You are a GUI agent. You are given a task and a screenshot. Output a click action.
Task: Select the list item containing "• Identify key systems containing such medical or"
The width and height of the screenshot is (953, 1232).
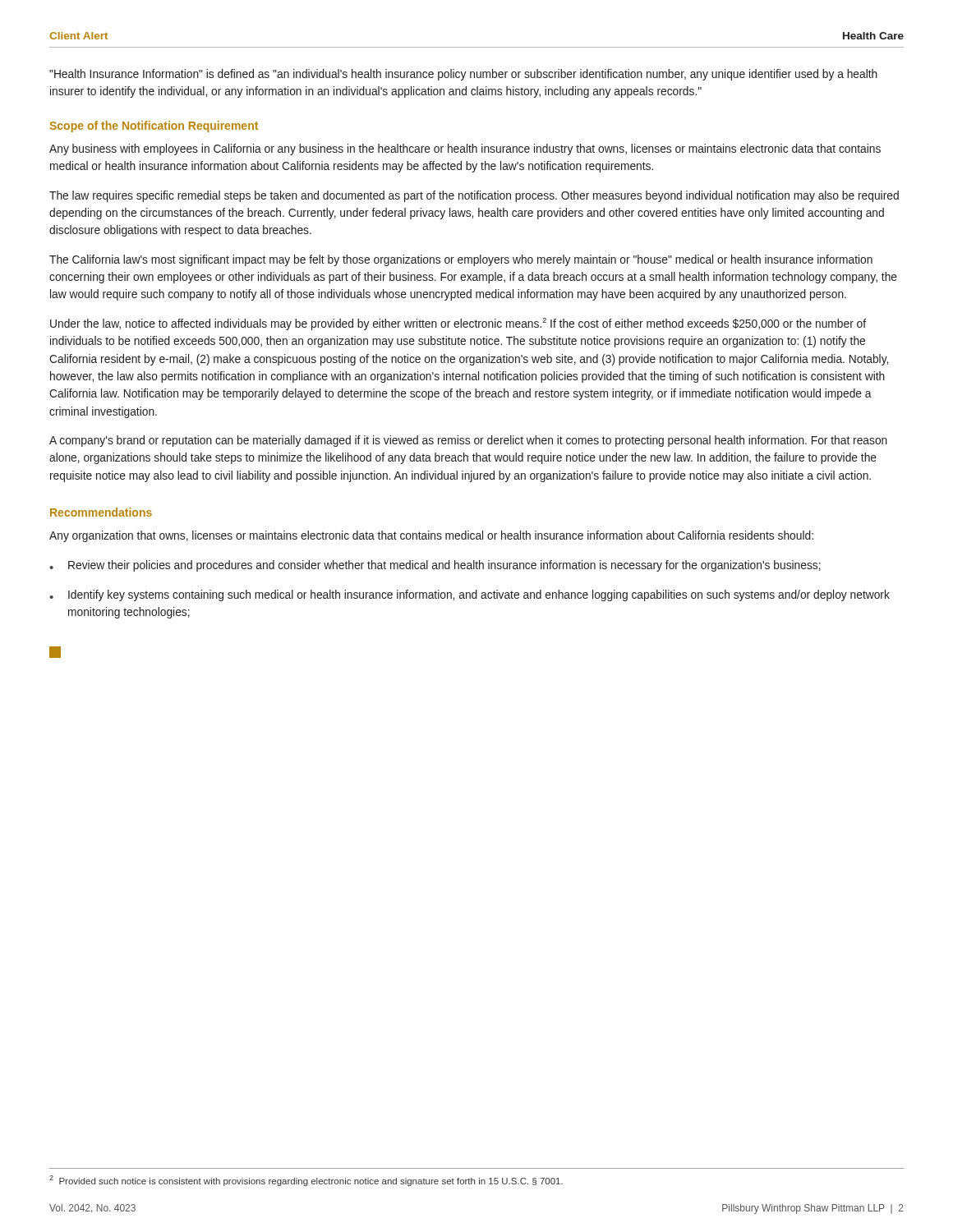(x=476, y=604)
